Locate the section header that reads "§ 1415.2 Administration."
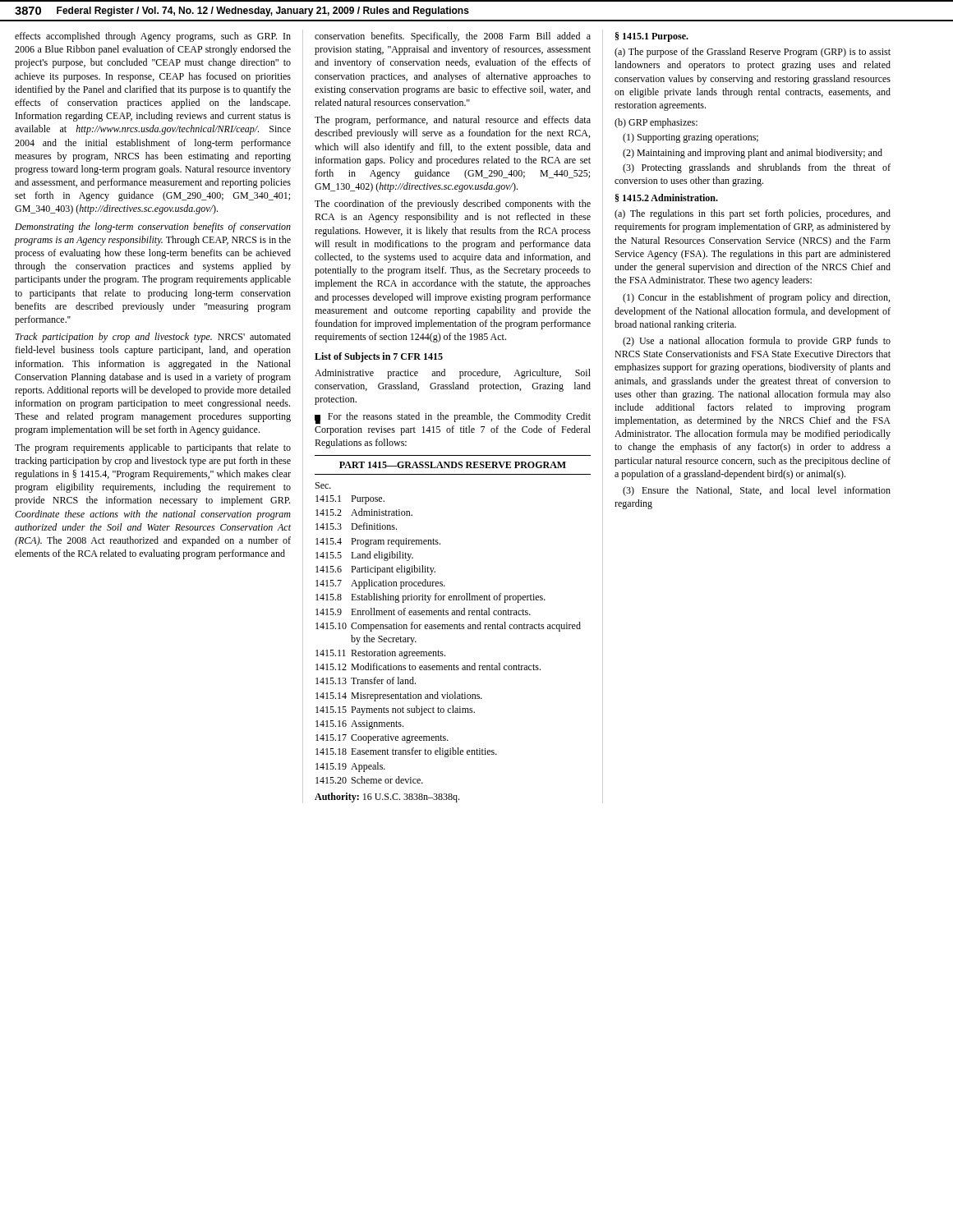Screen dimensions: 1232x953 (x=666, y=198)
